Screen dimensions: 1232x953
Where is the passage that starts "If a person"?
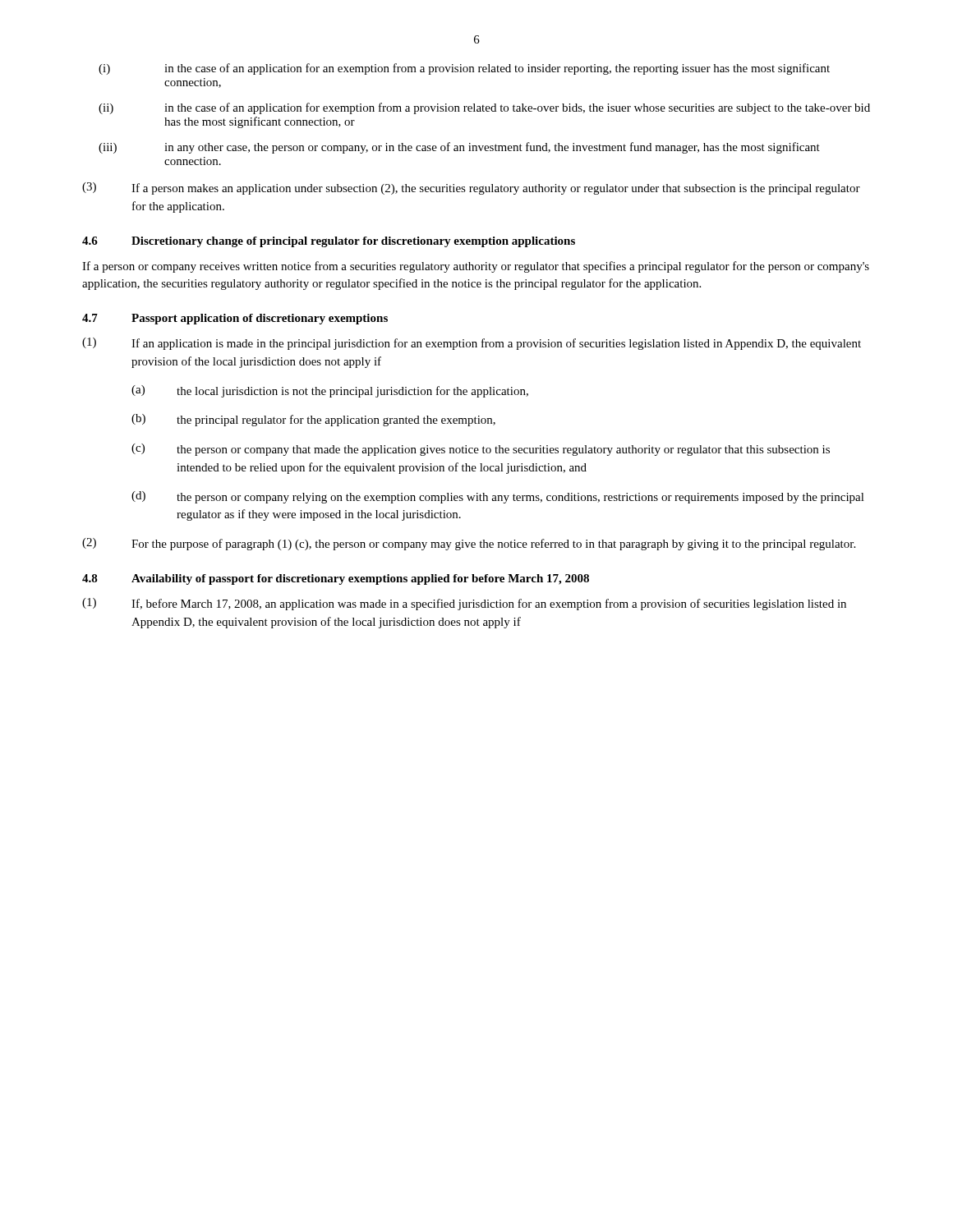(476, 275)
